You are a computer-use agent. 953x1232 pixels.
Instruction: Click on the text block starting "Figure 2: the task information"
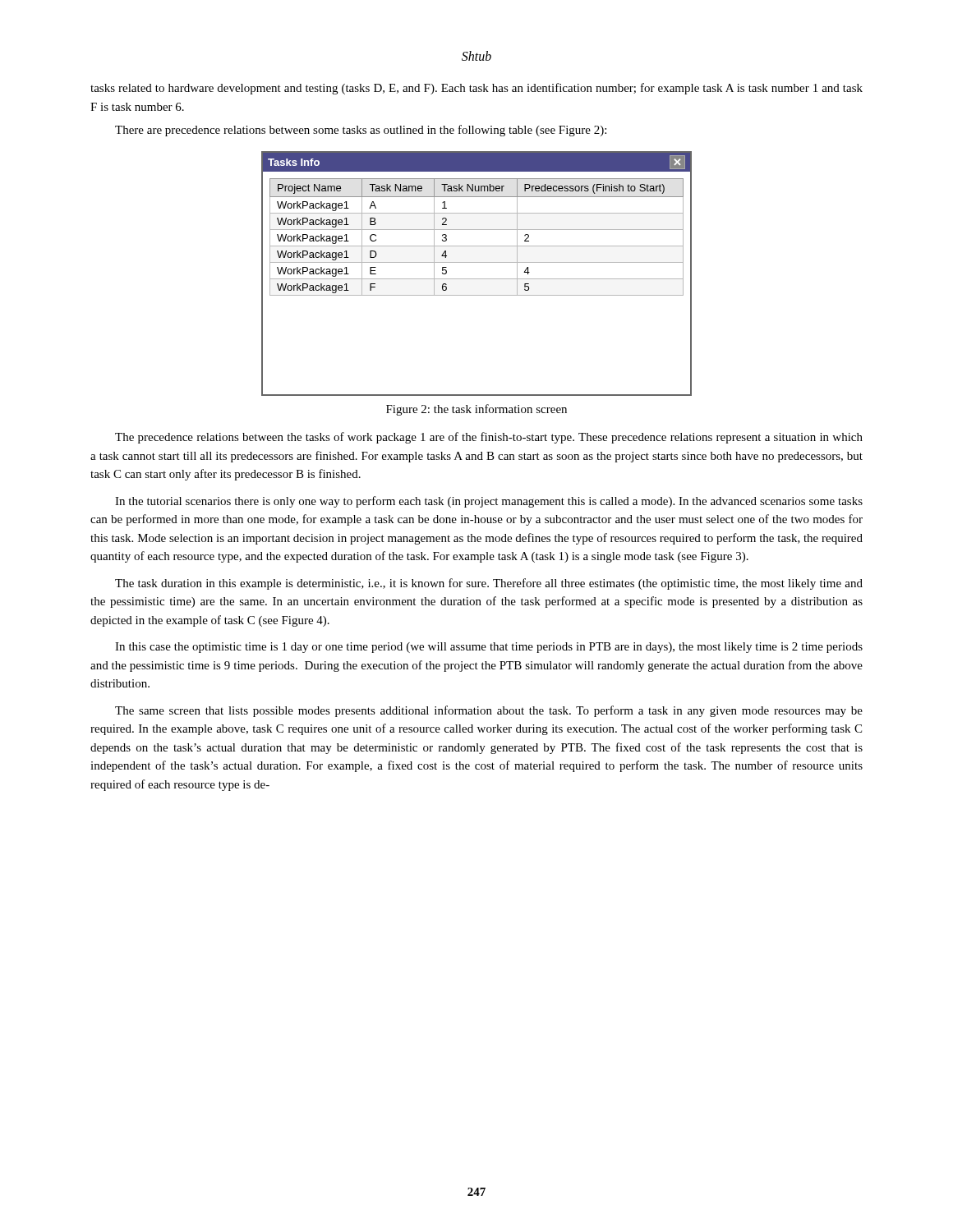click(476, 409)
